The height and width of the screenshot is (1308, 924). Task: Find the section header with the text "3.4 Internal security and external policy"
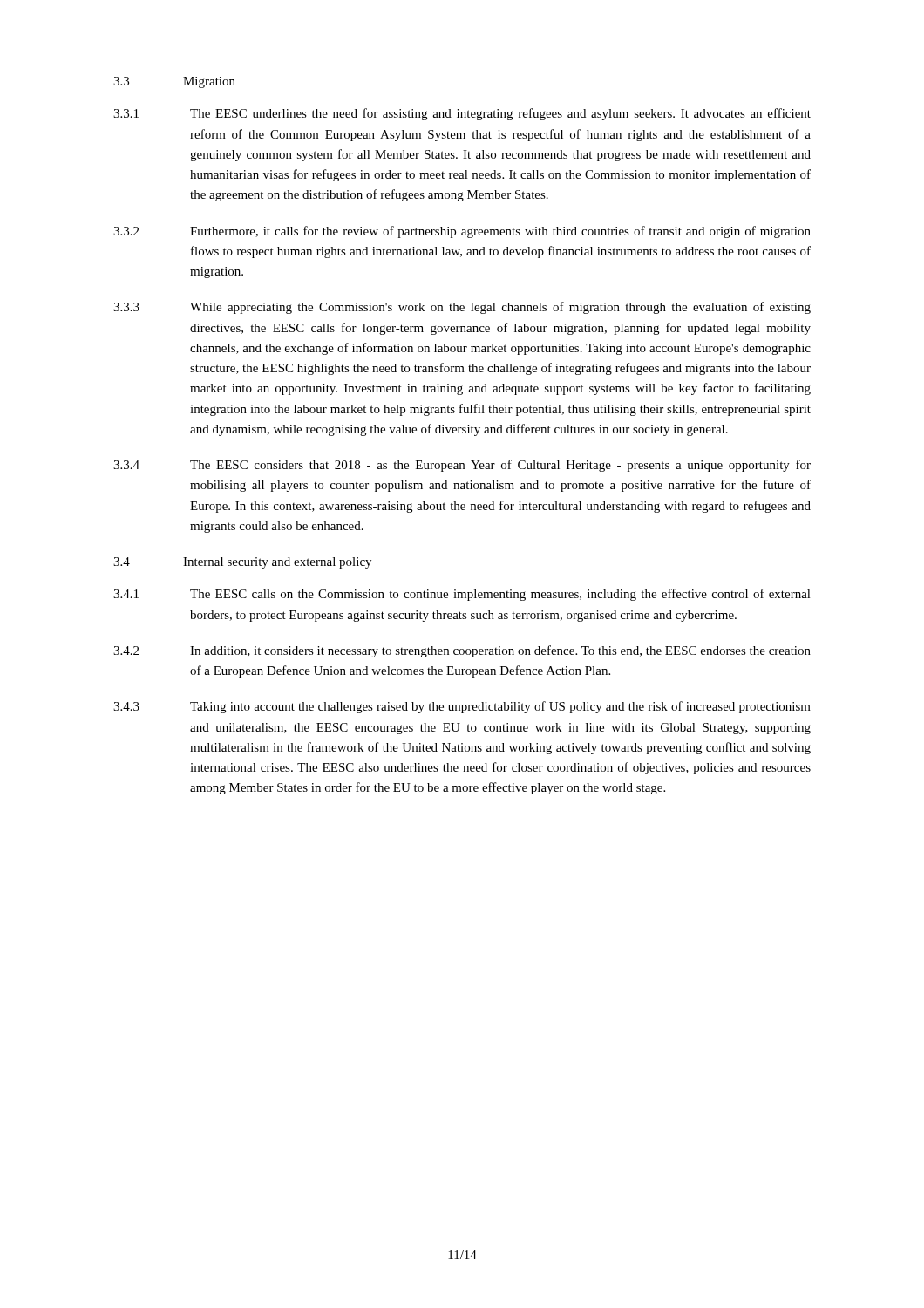[242, 563]
